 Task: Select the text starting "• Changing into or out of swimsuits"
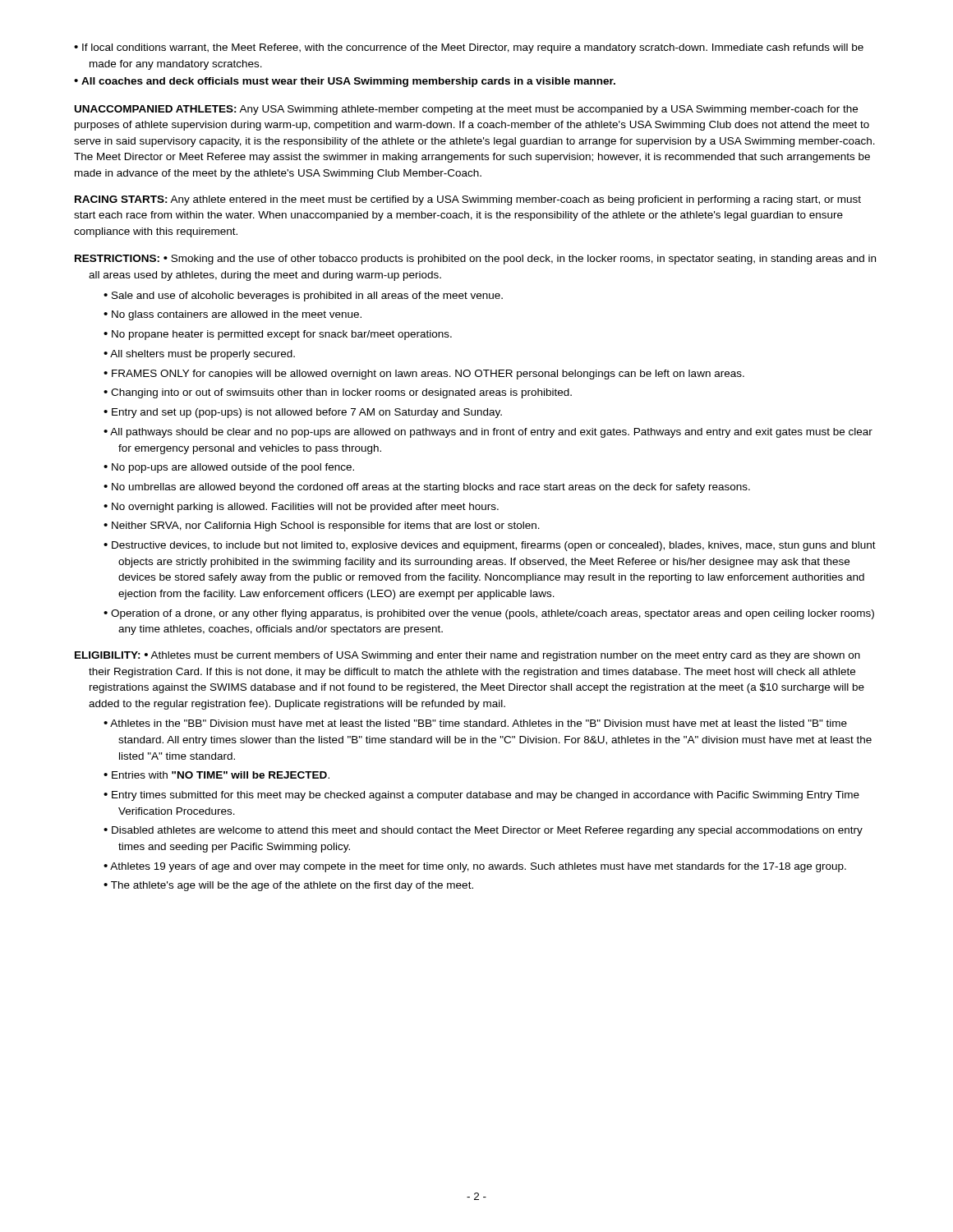338,392
